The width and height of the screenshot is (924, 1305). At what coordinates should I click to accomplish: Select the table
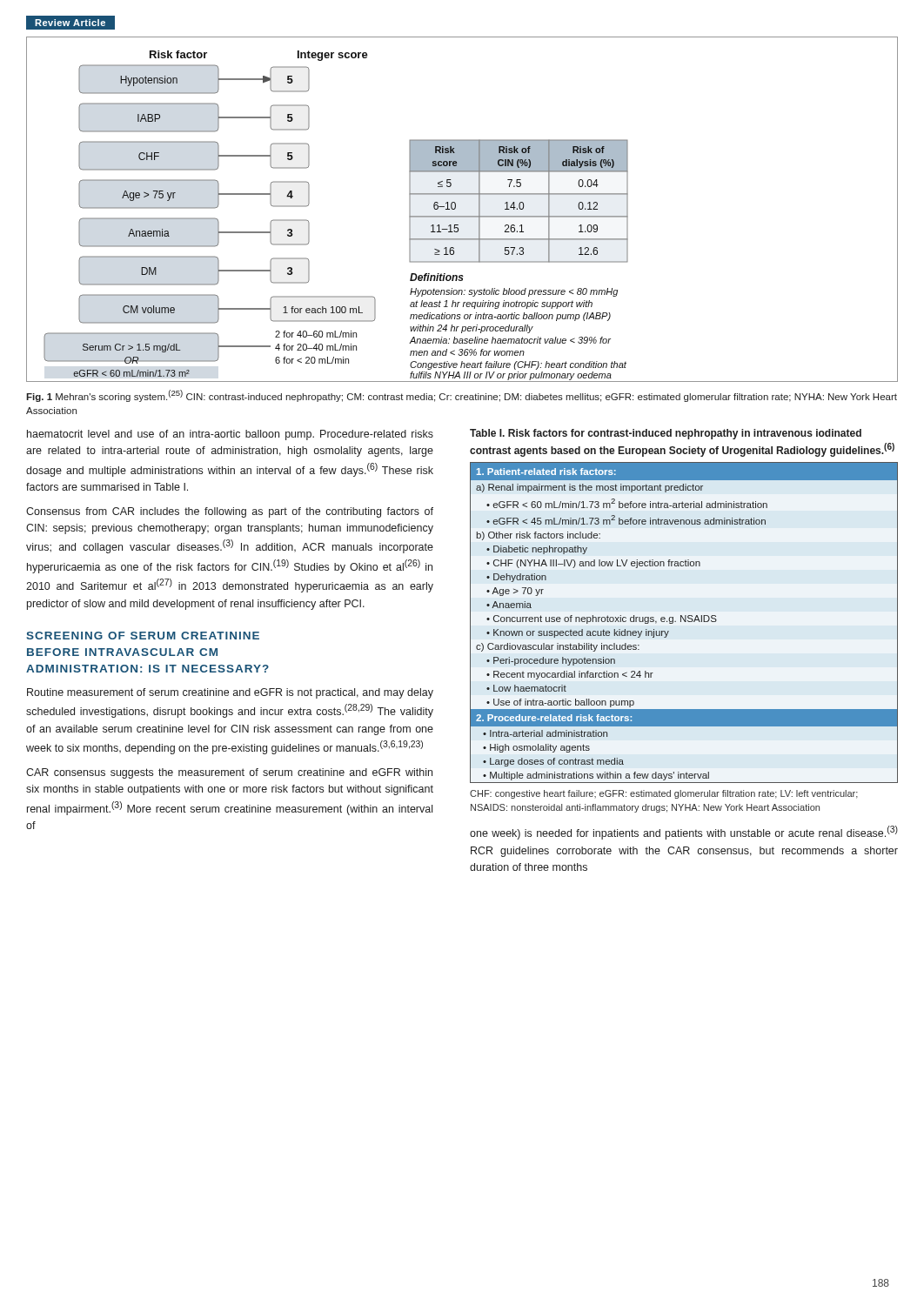[684, 622]
